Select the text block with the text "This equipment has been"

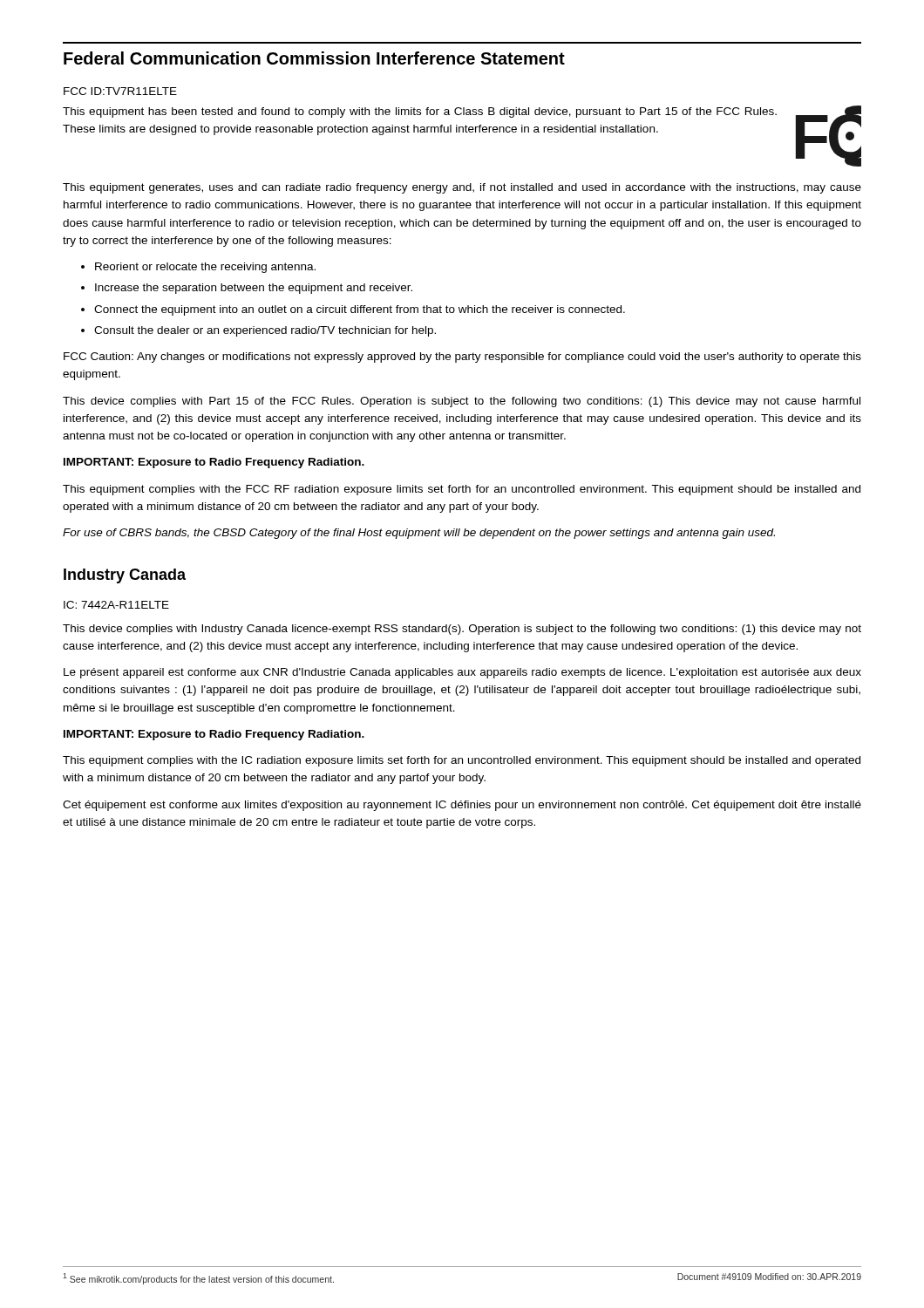click(420, 120)
